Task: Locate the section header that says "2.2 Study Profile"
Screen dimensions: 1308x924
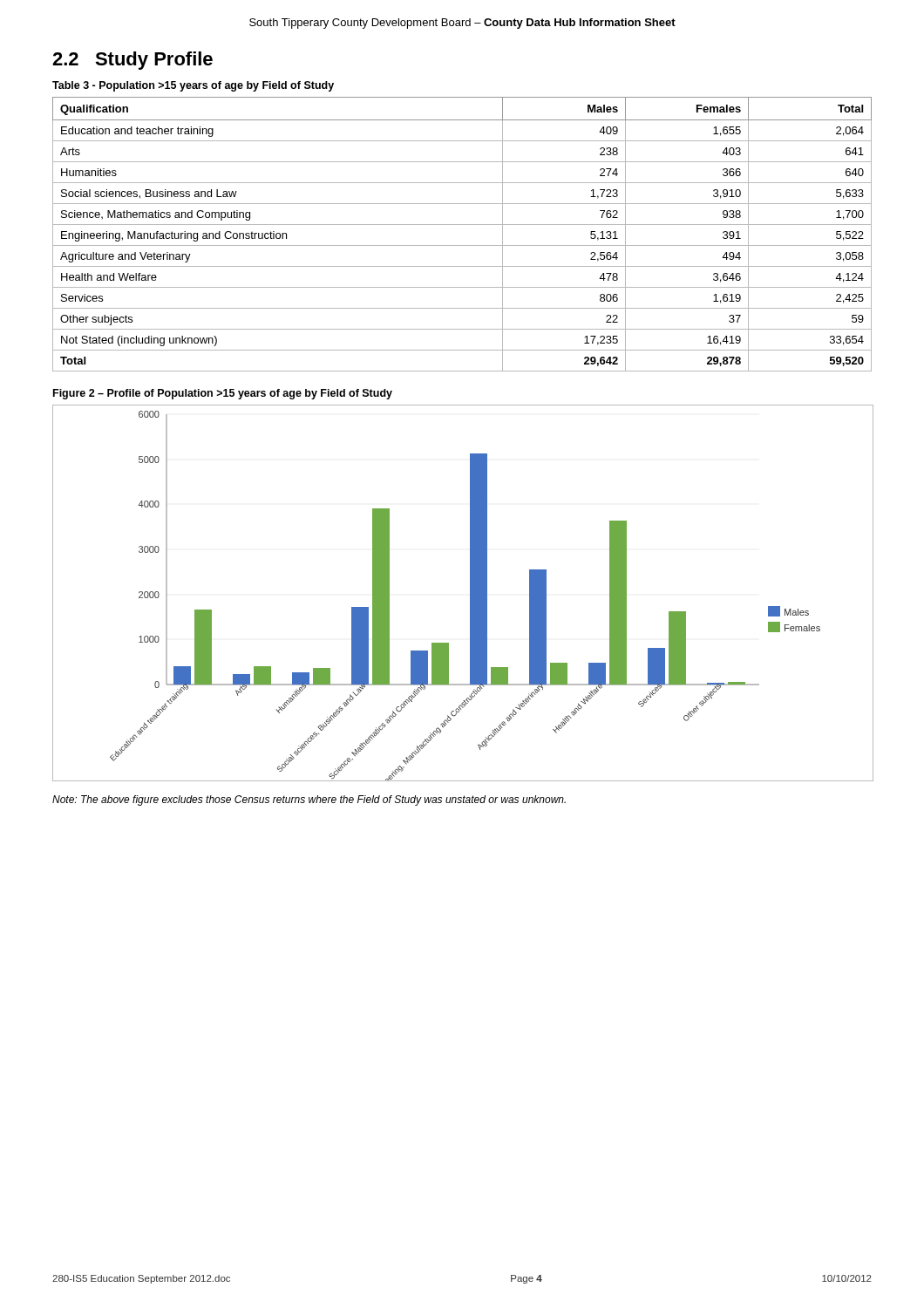Action: 133,59
